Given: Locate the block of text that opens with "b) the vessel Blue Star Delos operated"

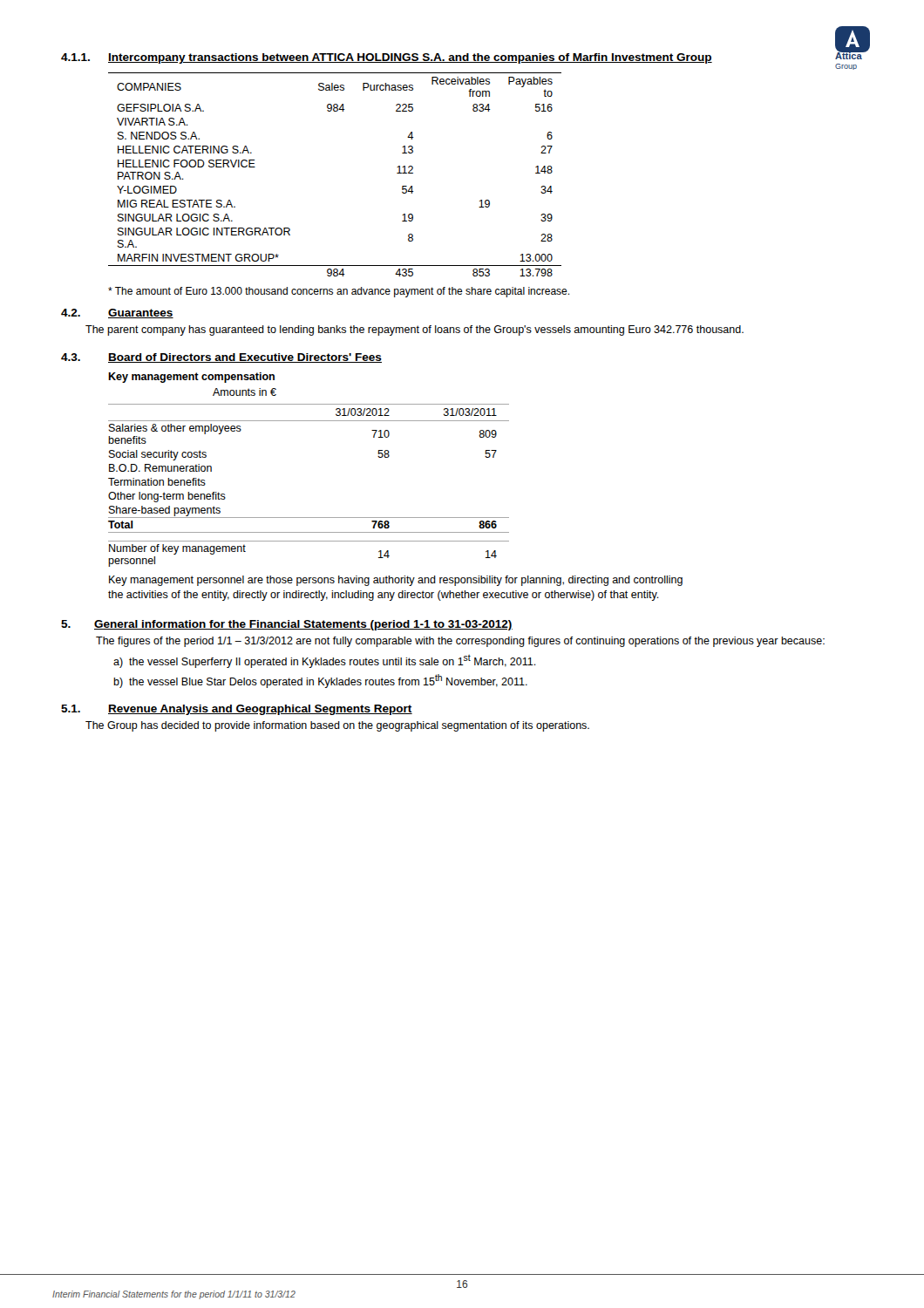Looking at the screenshot, I should (320, 680).
